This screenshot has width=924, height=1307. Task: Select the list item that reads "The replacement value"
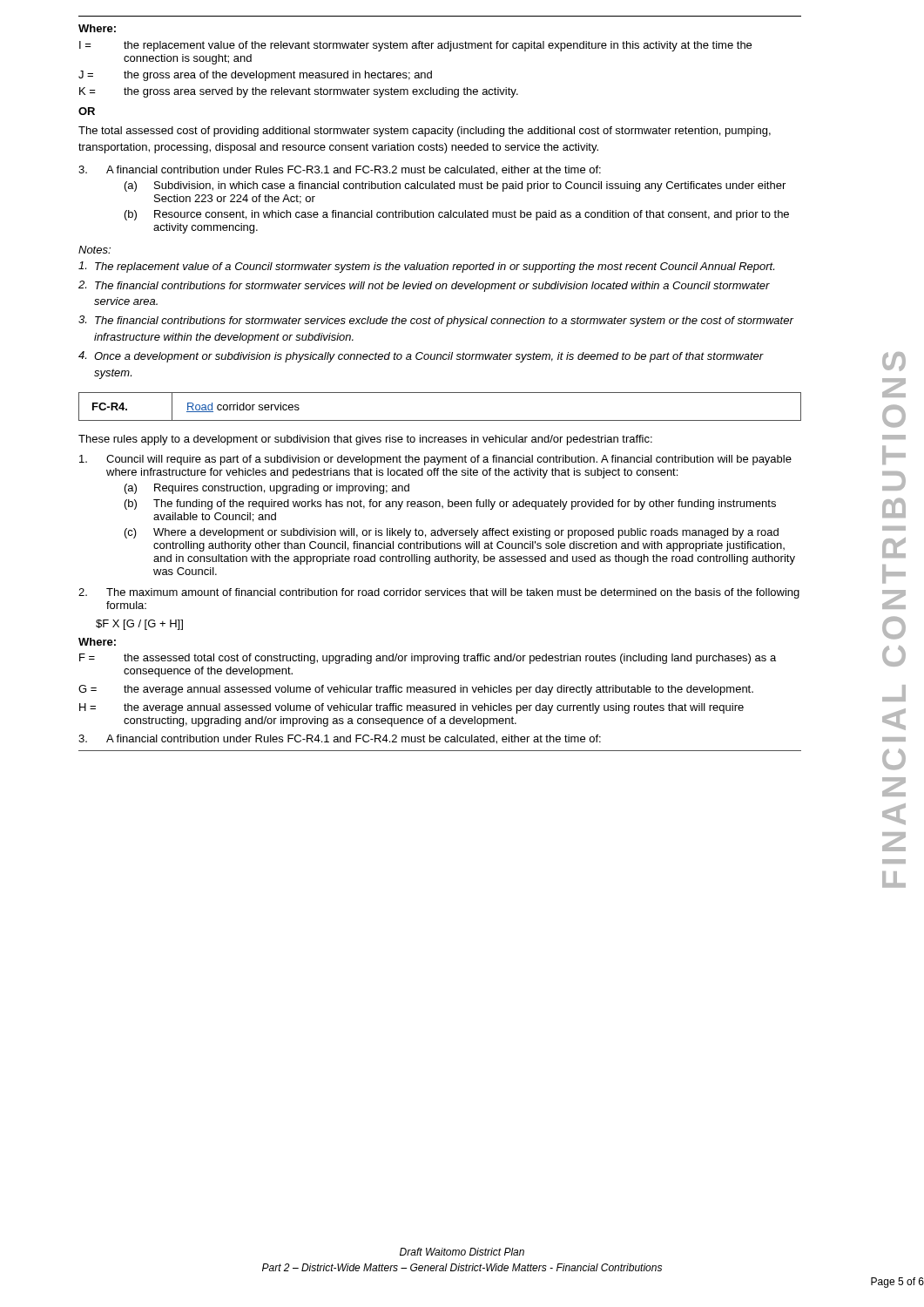click(x=440, y=267)
